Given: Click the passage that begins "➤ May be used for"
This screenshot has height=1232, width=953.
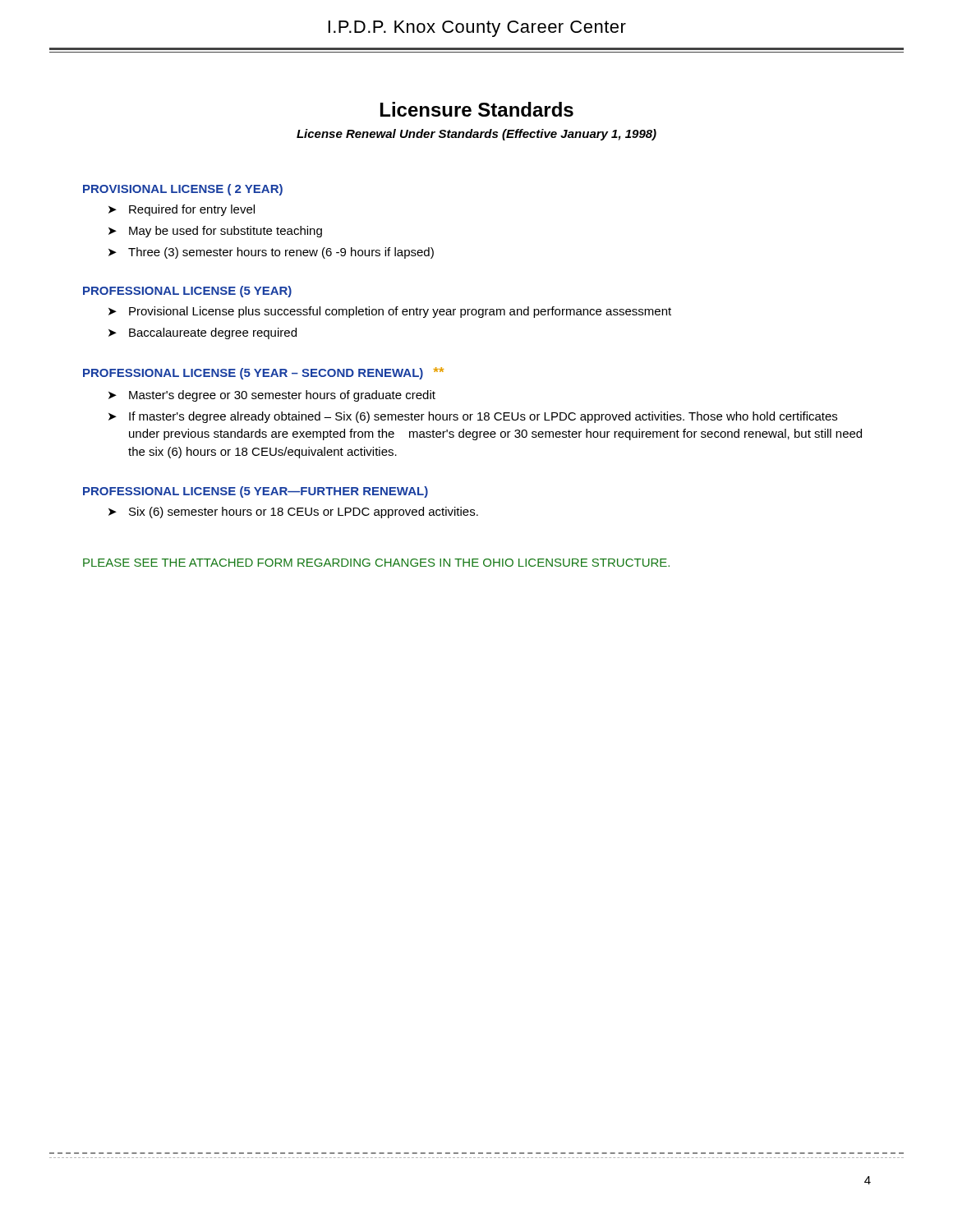Looking at the screenshot, I should [215, 230].
